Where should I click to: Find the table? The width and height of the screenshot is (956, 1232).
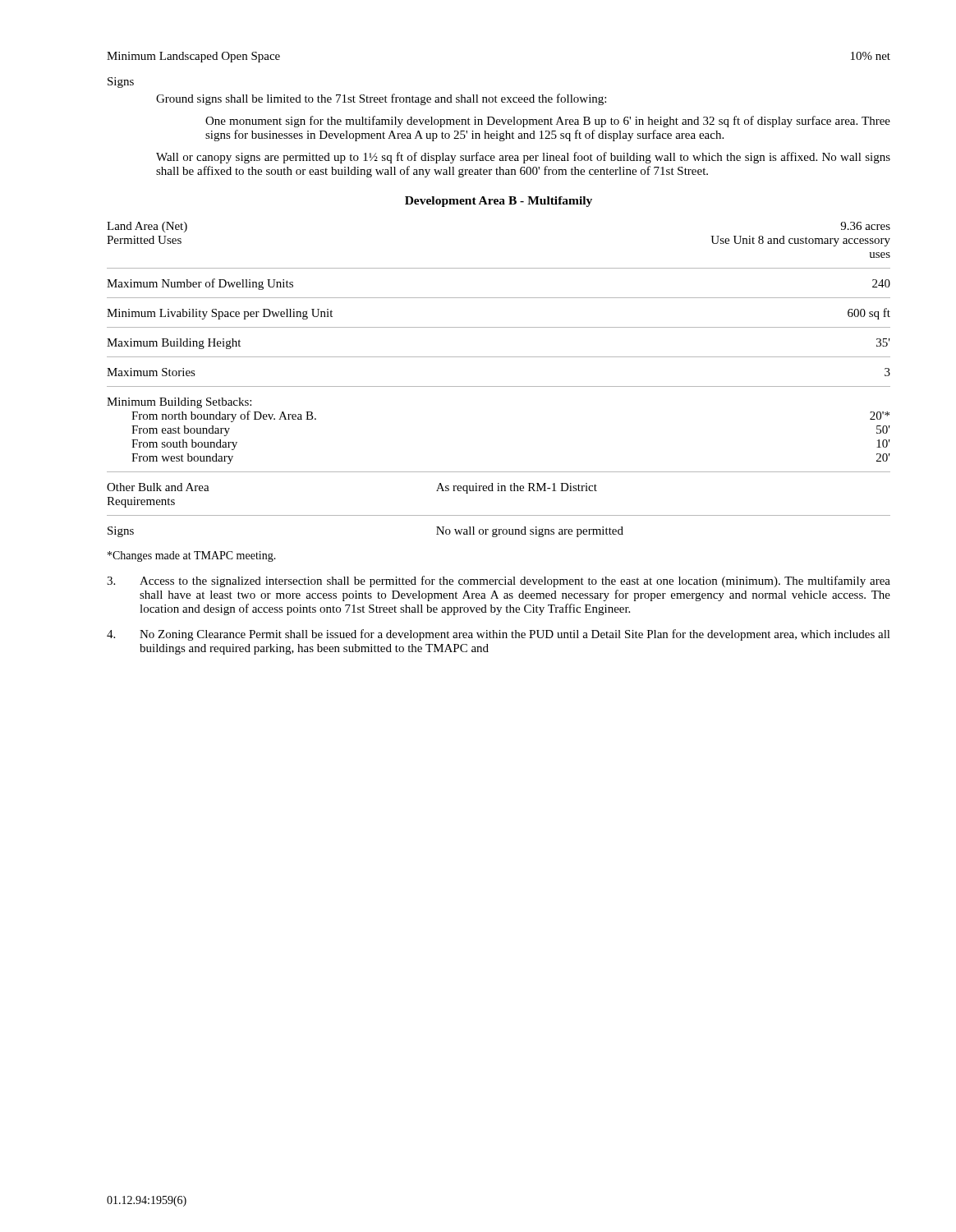click(x=499, y=379)
